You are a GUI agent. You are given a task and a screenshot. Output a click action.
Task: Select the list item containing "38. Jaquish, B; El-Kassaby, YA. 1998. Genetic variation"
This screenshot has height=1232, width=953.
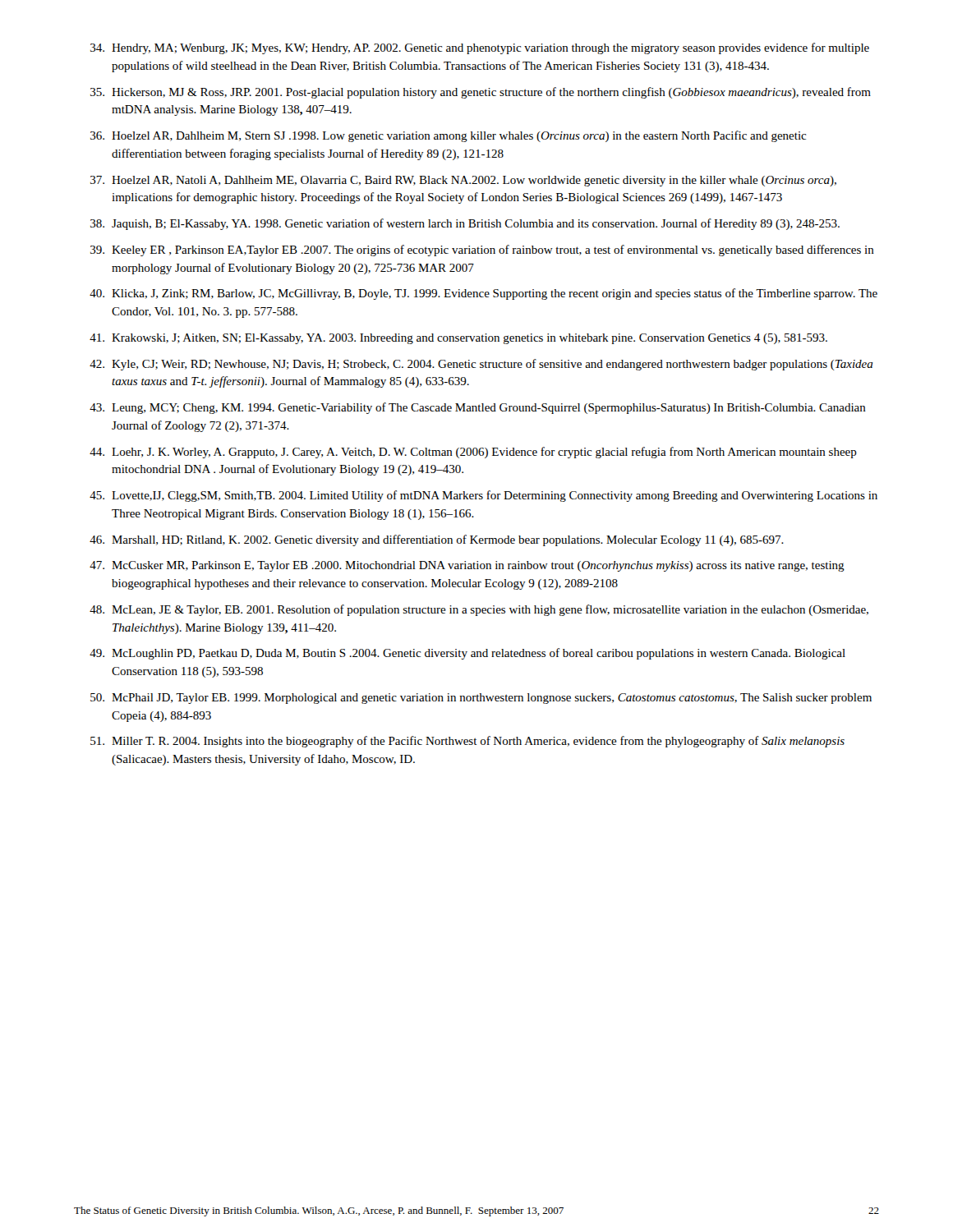(476, 224)
